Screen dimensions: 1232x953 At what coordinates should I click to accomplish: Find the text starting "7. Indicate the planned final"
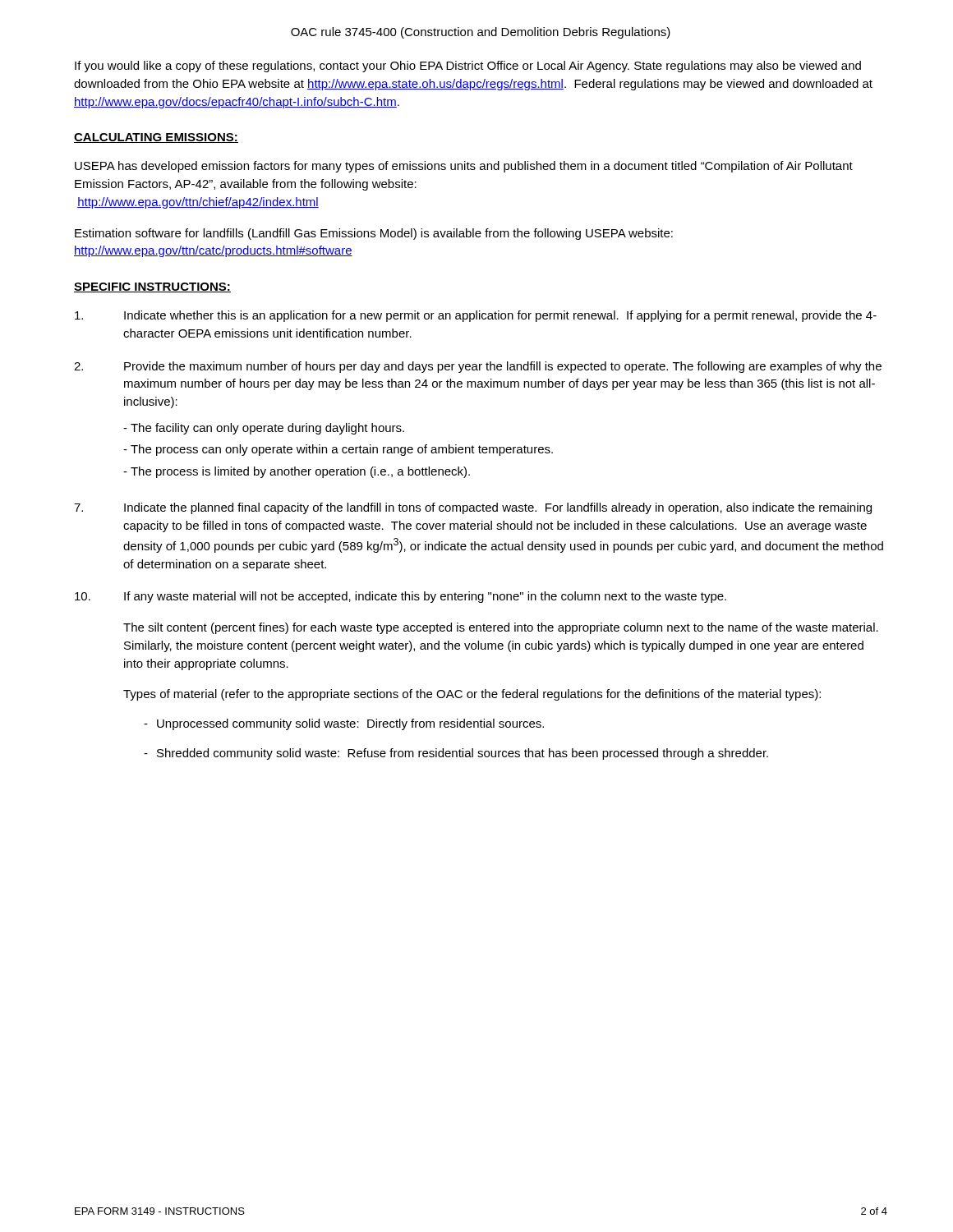pos(481,536)
